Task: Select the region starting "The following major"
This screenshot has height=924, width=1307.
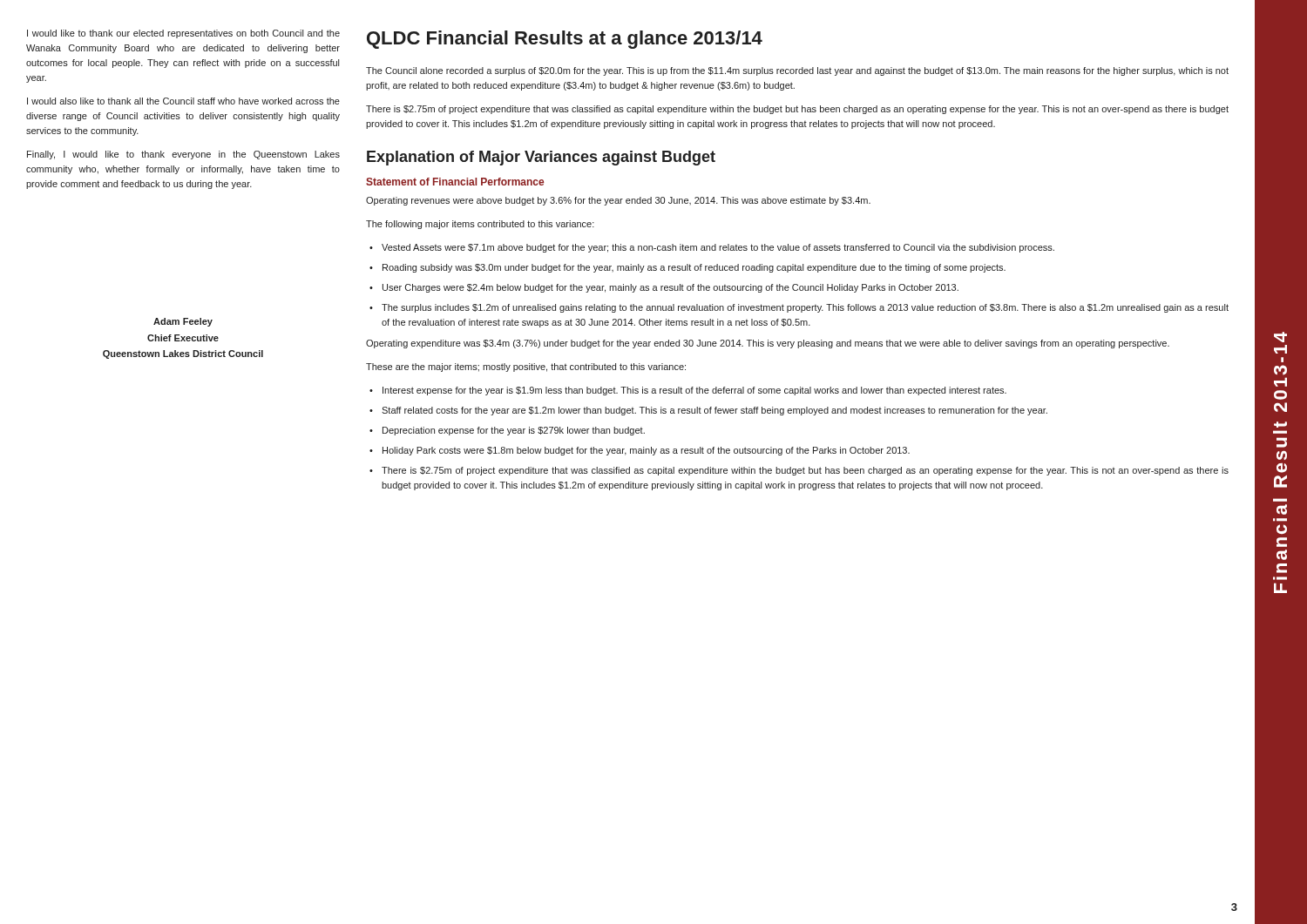Action: tap(480, 224)
